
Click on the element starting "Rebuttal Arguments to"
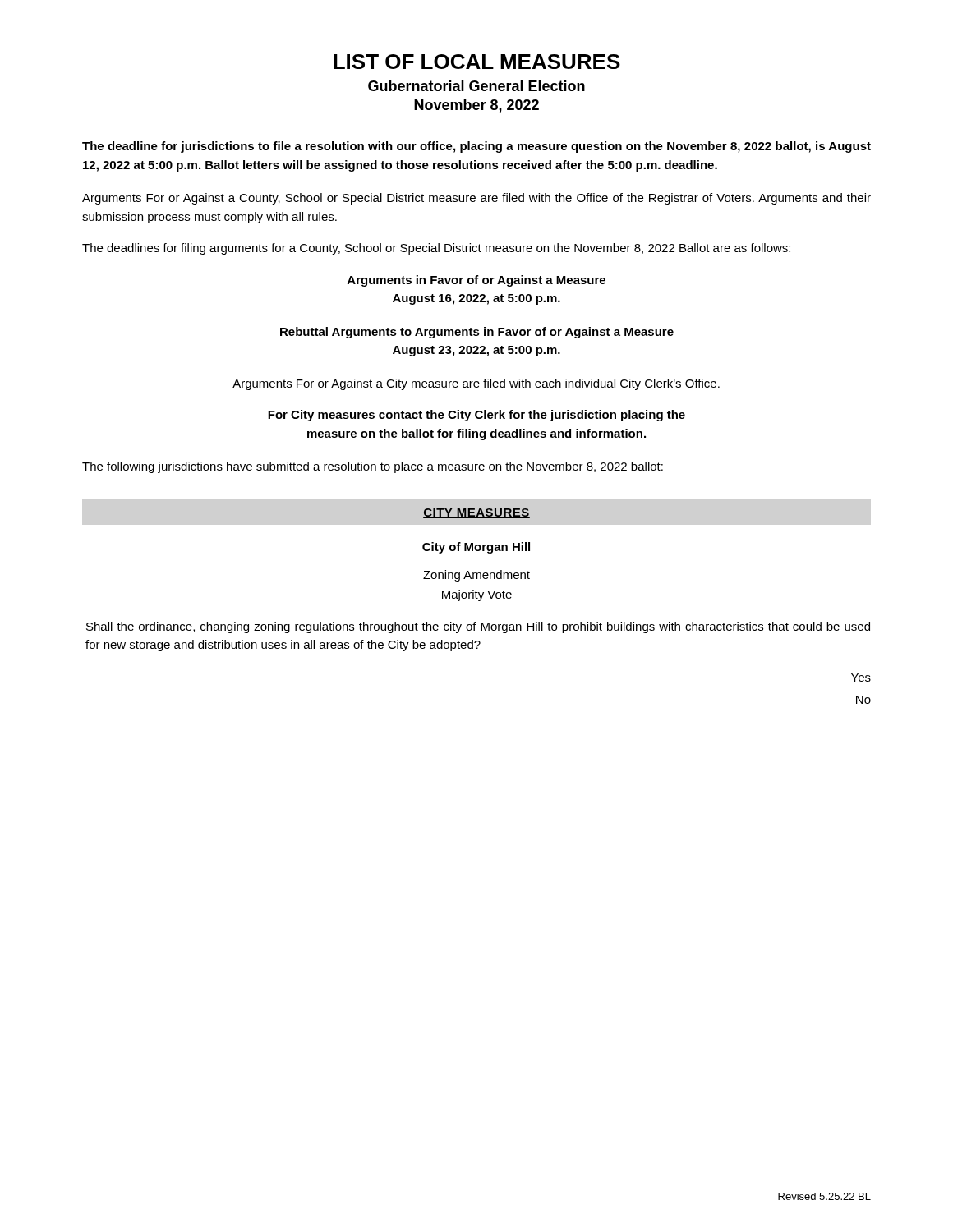click(476, 340)
